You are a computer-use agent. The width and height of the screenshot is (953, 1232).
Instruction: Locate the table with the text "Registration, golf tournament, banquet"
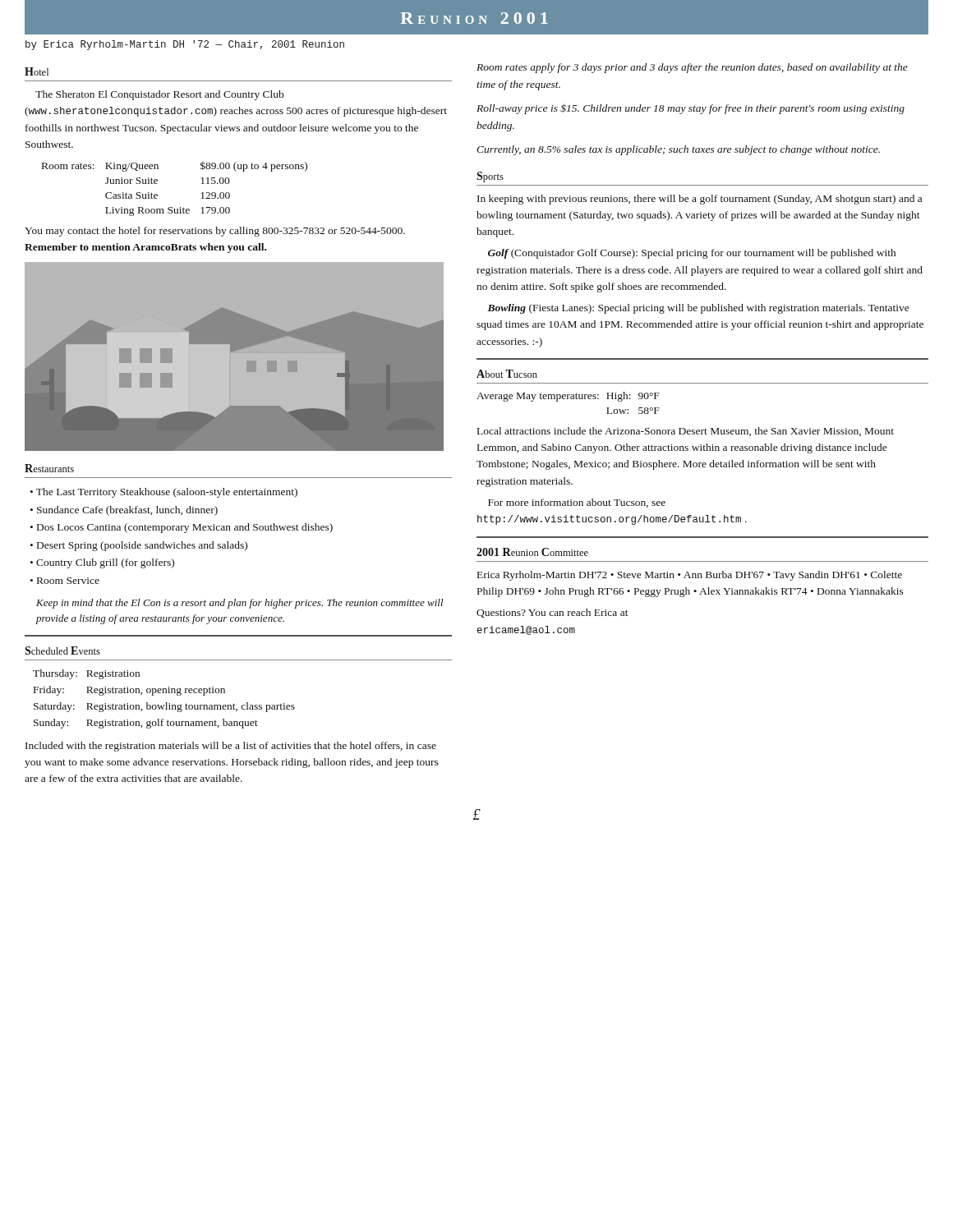tap(238, 698)
